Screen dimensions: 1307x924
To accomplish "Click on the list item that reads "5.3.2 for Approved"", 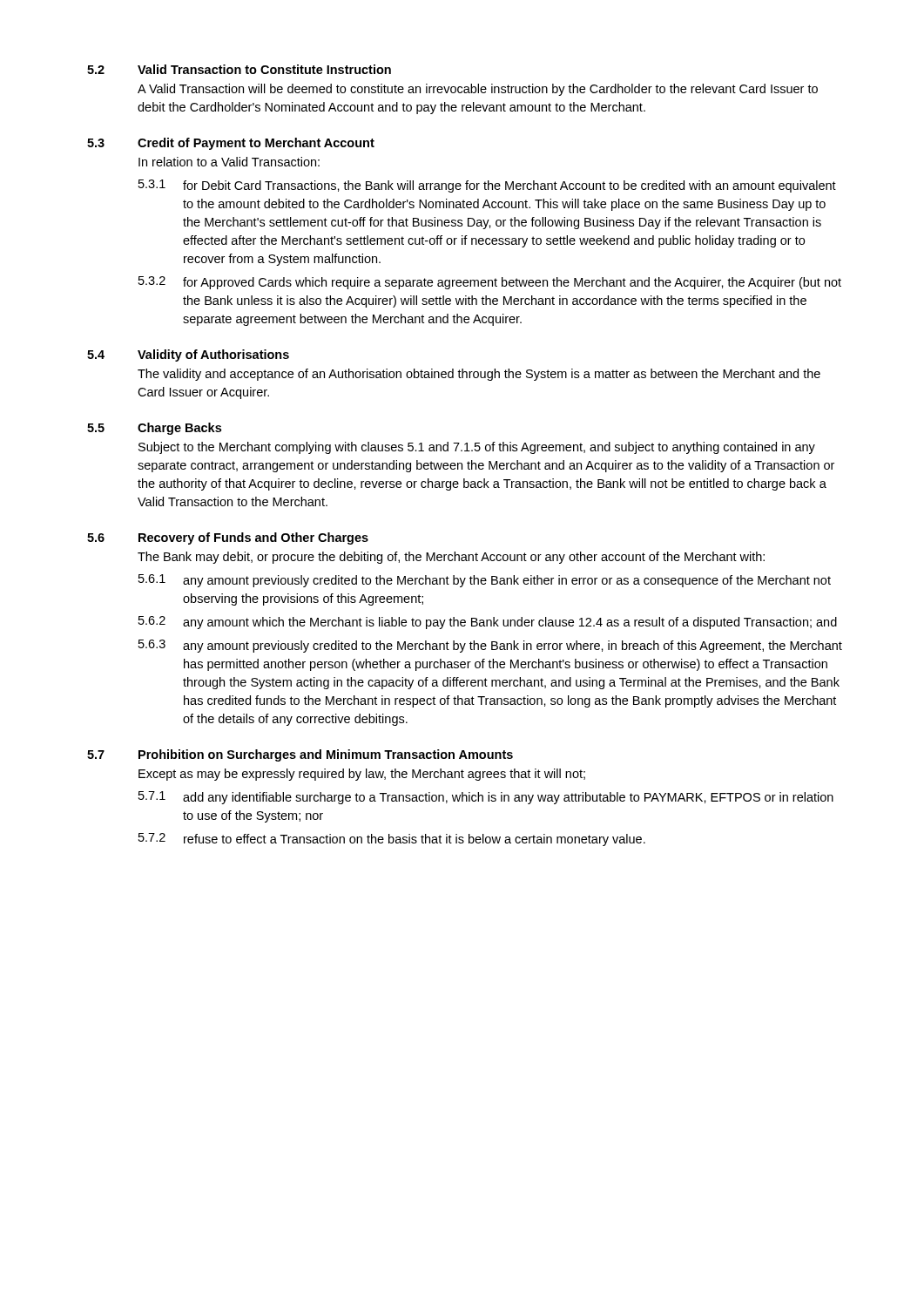I will coord(492,301).
